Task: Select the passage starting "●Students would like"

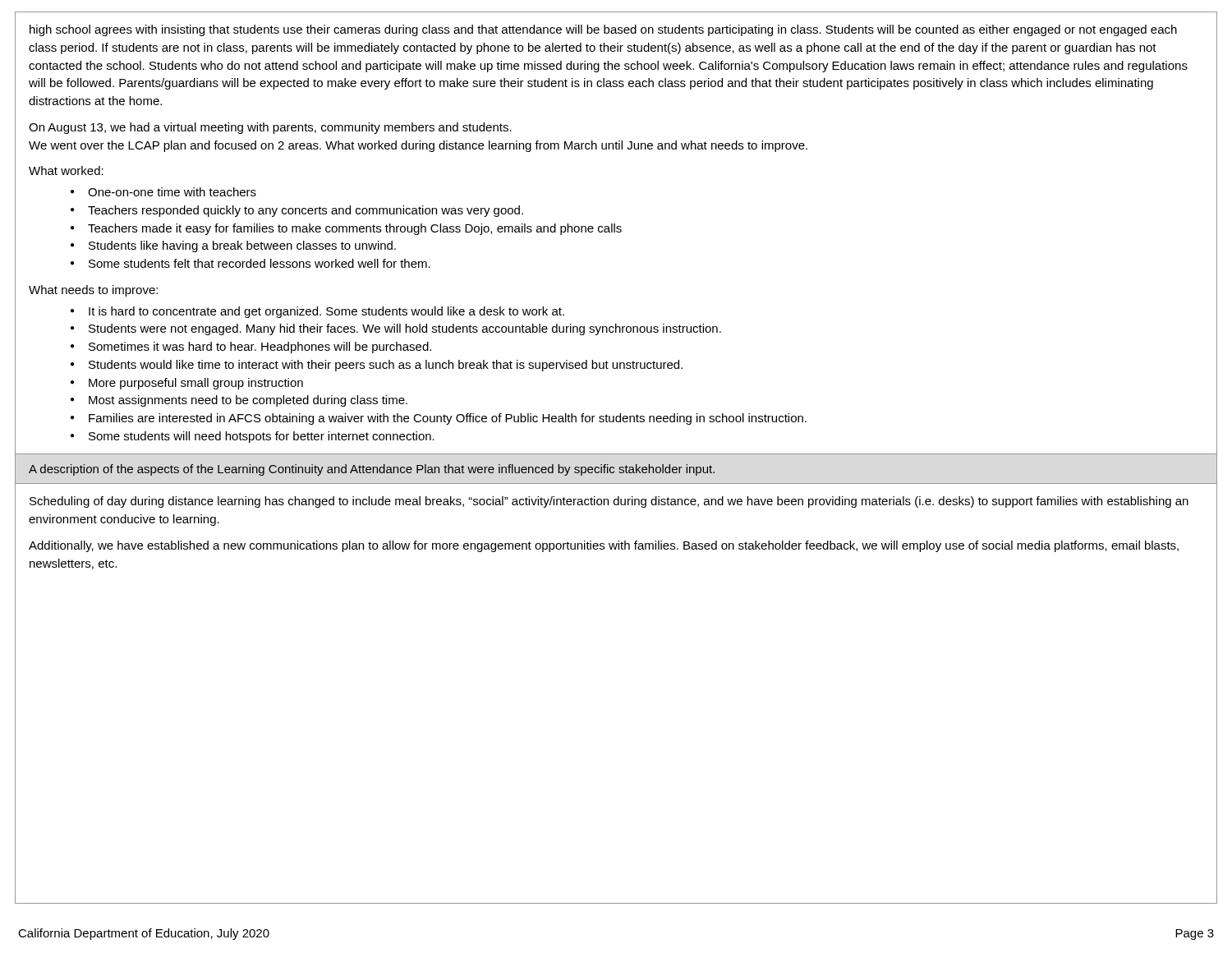Action: click(x=377, y=364)
